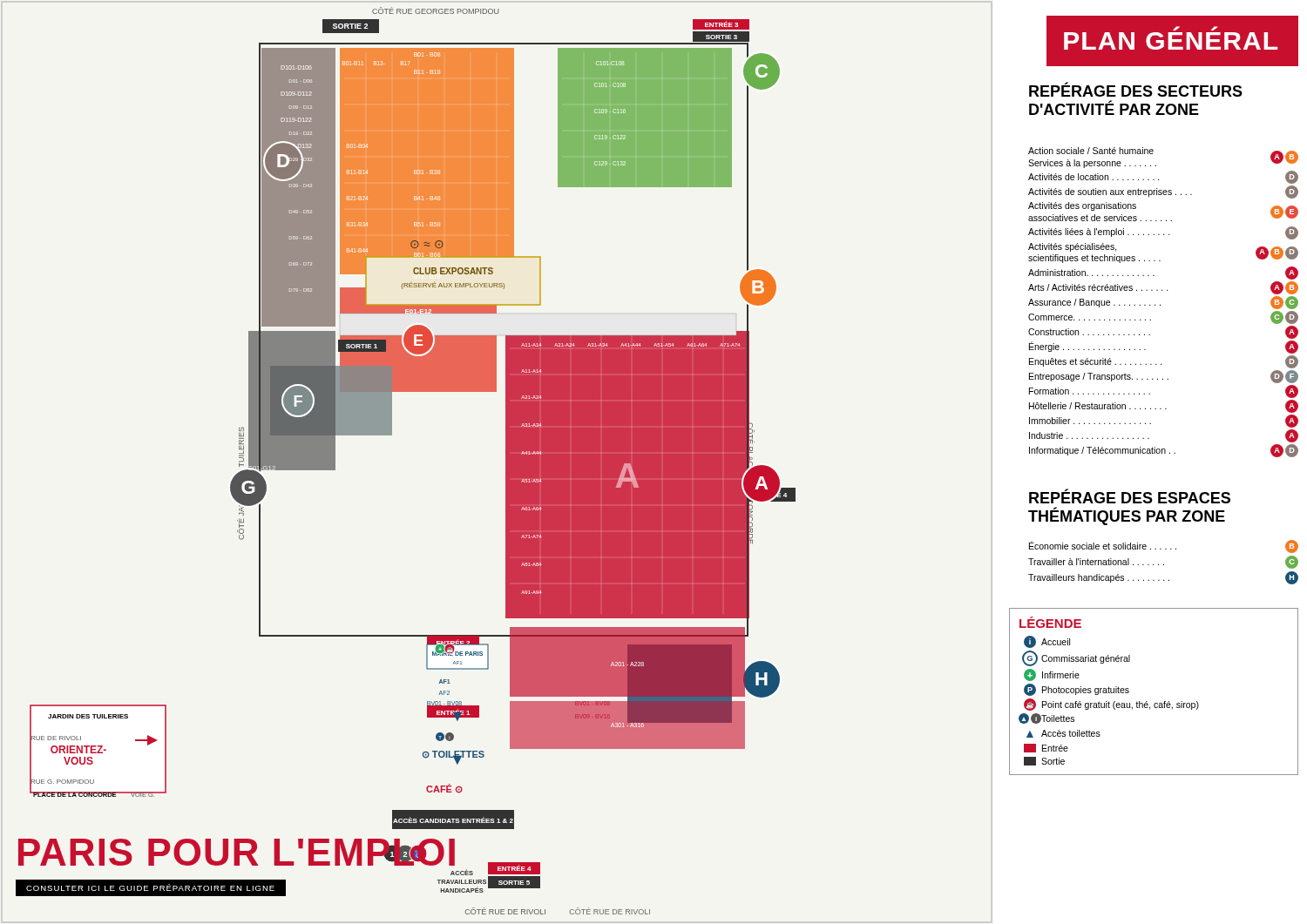Image resolution: width=1307 pixels, height=924 pixels.
Task: Locate the block of text that opens with "☕ Point café gratuit"
Action: [x=1109, y=705]
